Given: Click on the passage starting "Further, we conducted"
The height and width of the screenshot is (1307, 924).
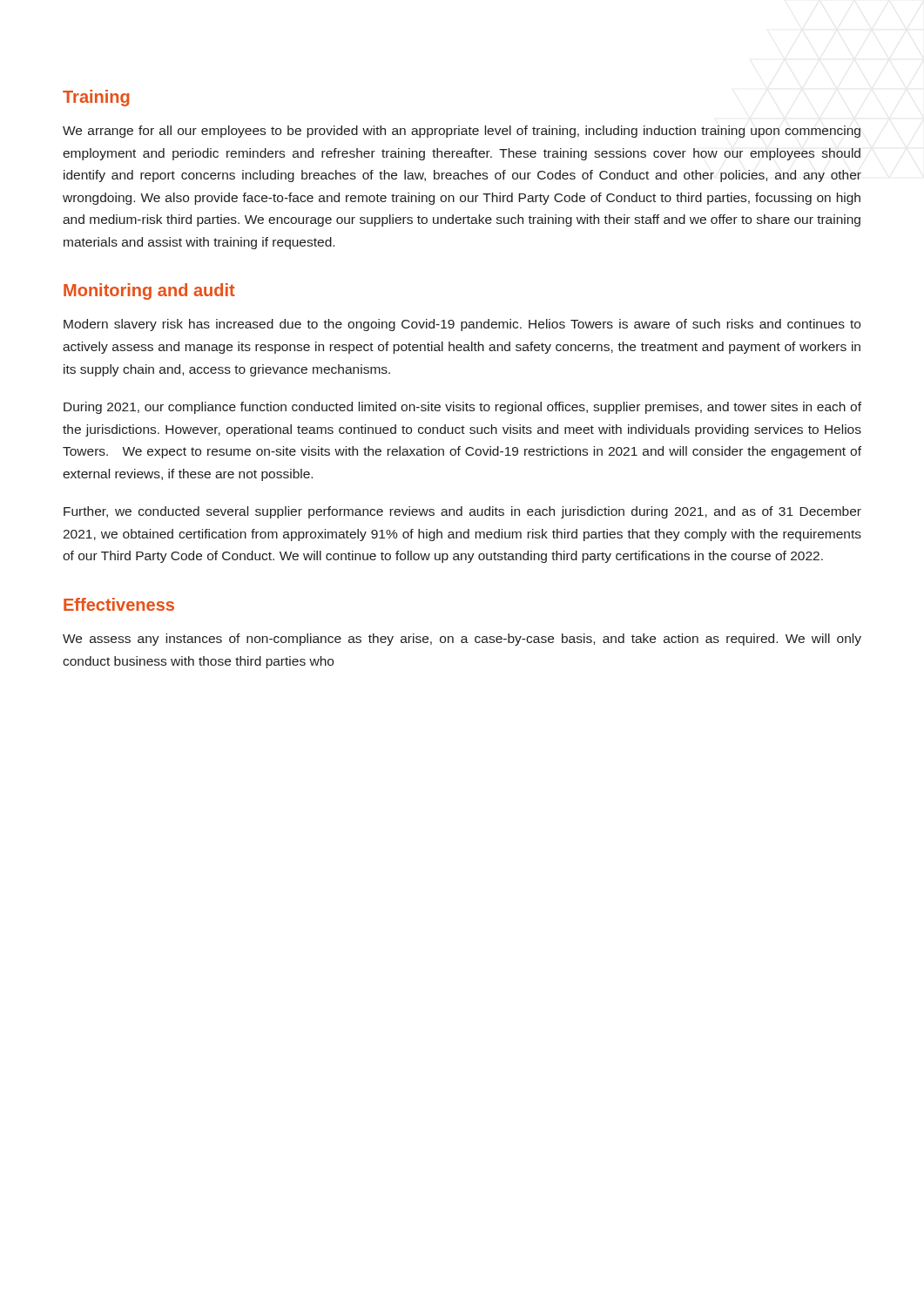Looking at the screenshot, I should [x=462, y=534].
